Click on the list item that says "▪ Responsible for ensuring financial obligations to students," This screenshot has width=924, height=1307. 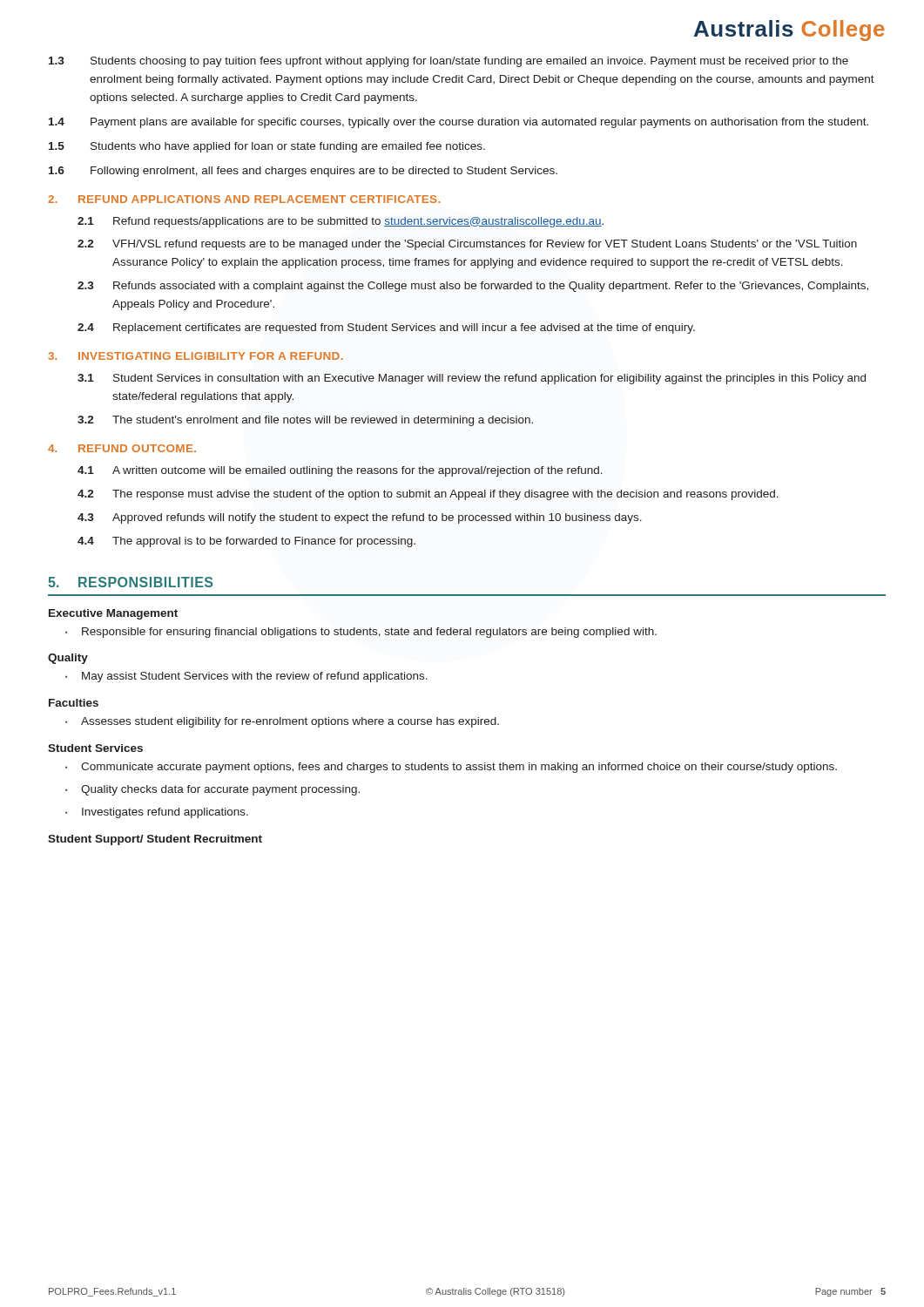click(475, 632)
